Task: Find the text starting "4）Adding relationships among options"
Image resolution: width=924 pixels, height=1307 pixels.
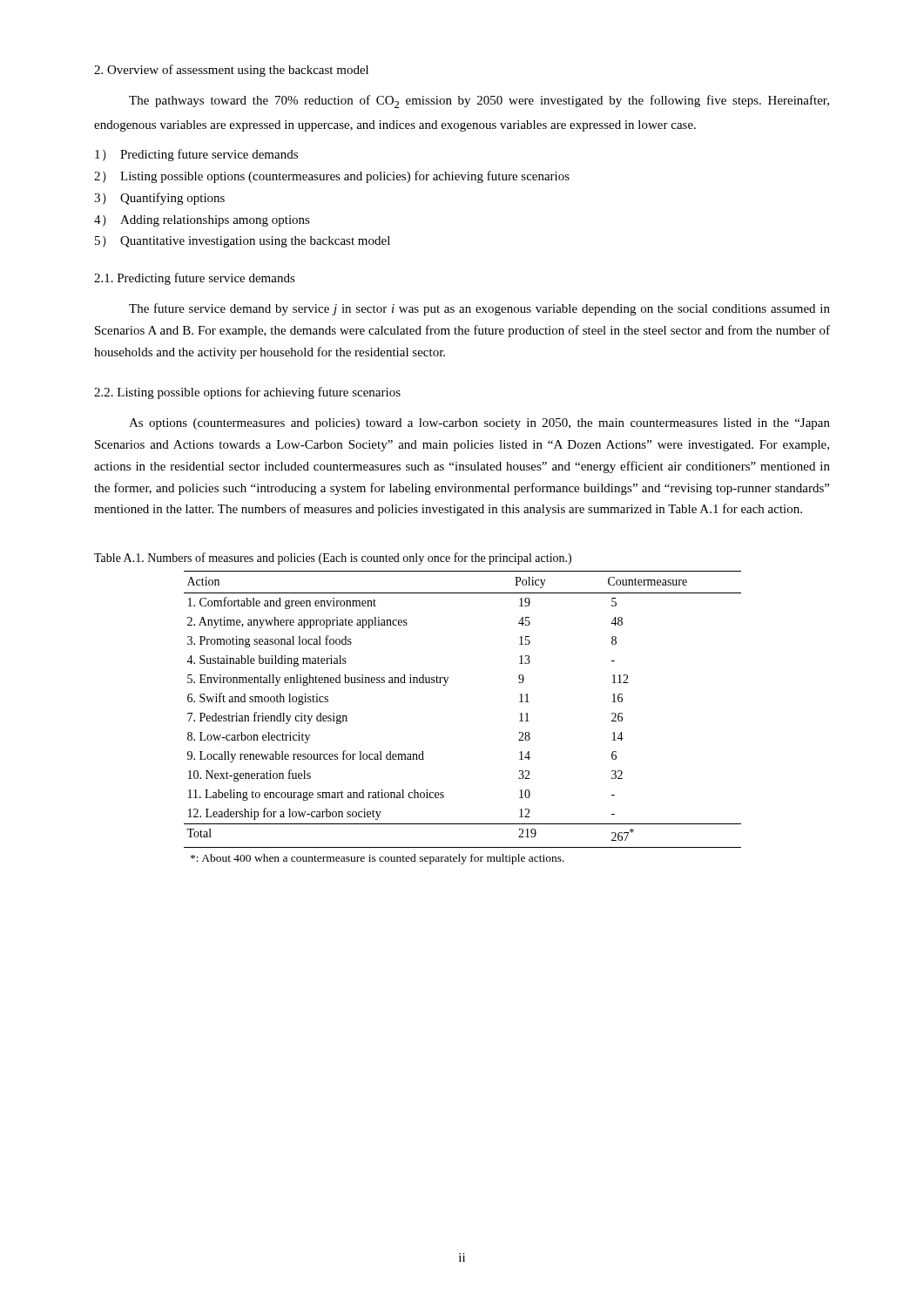Action: point(202,221)
